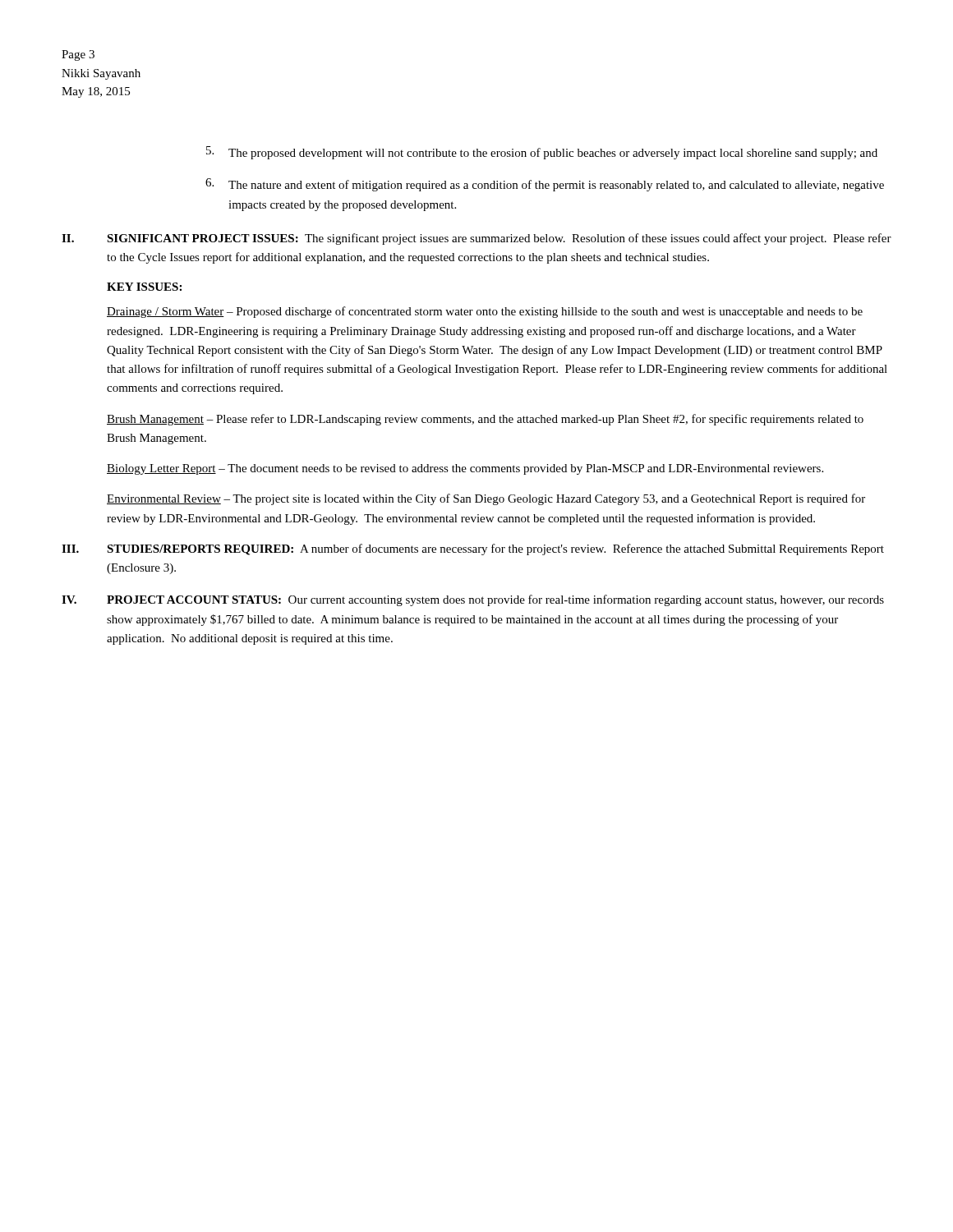953x1232 pixels.
Task: Point to the block beginning "Biology Letter Report –"
Action: pos(465,468)
